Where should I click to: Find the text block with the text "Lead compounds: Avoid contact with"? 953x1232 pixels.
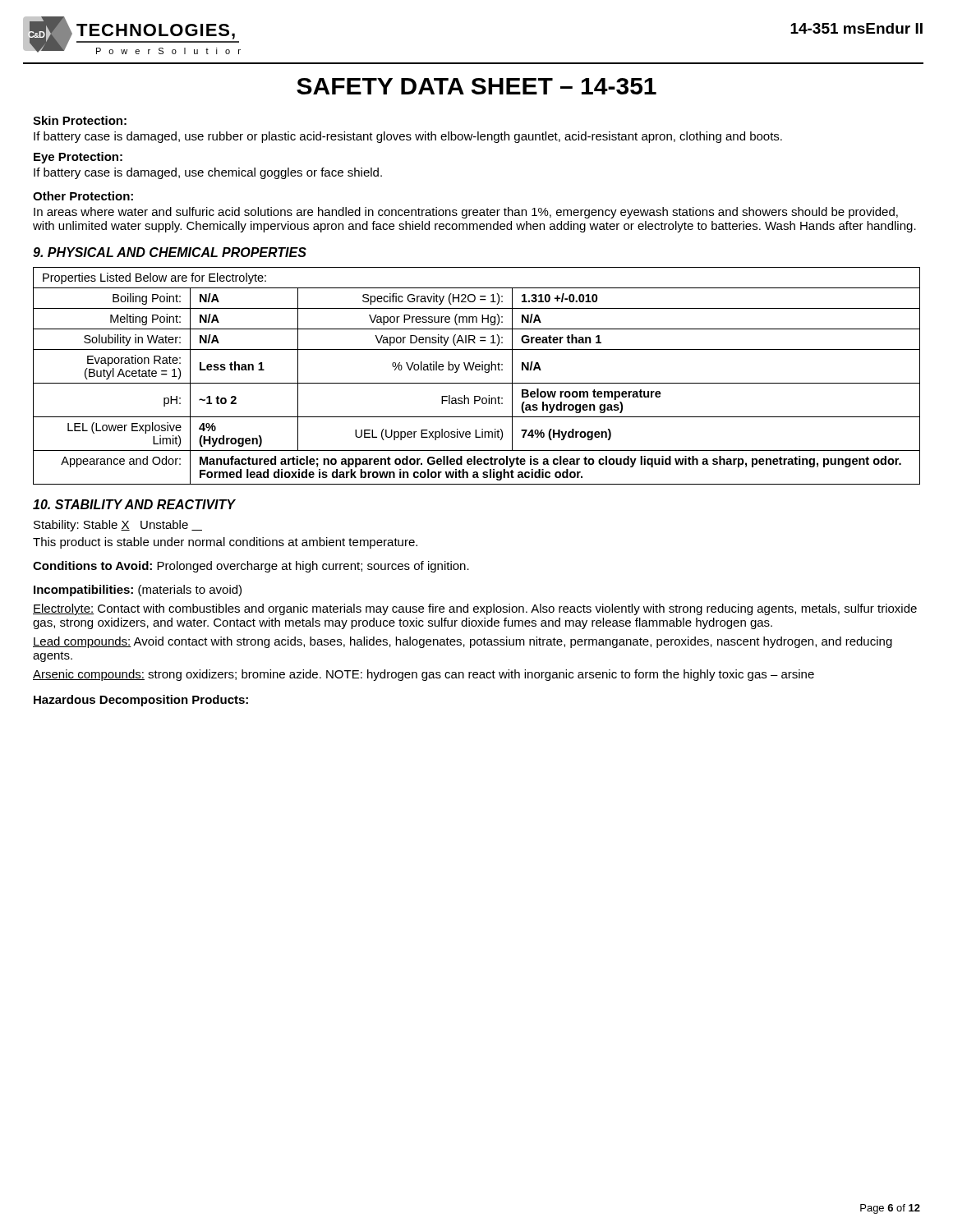coord(463,648)
